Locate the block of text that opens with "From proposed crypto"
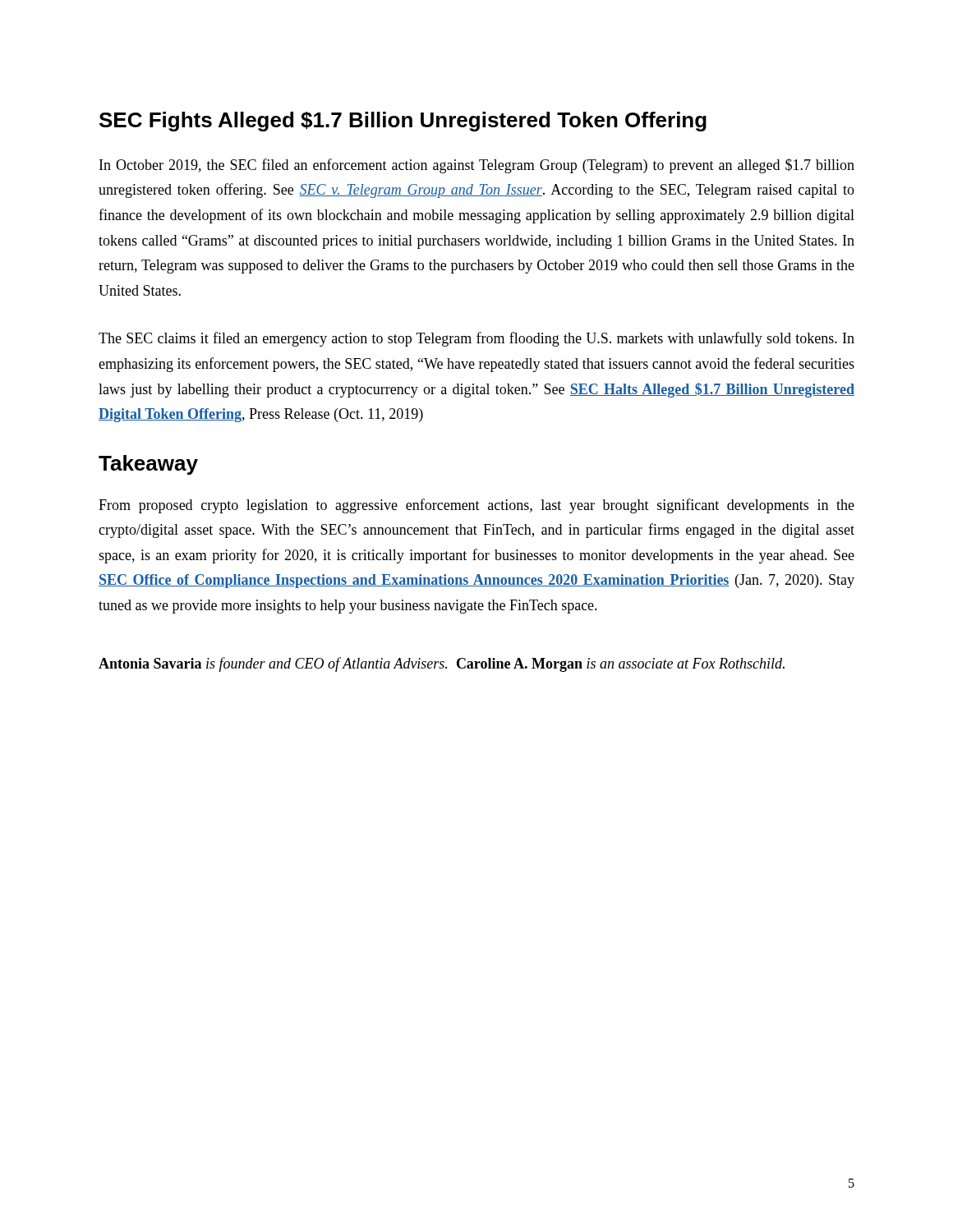 (476, 555)
